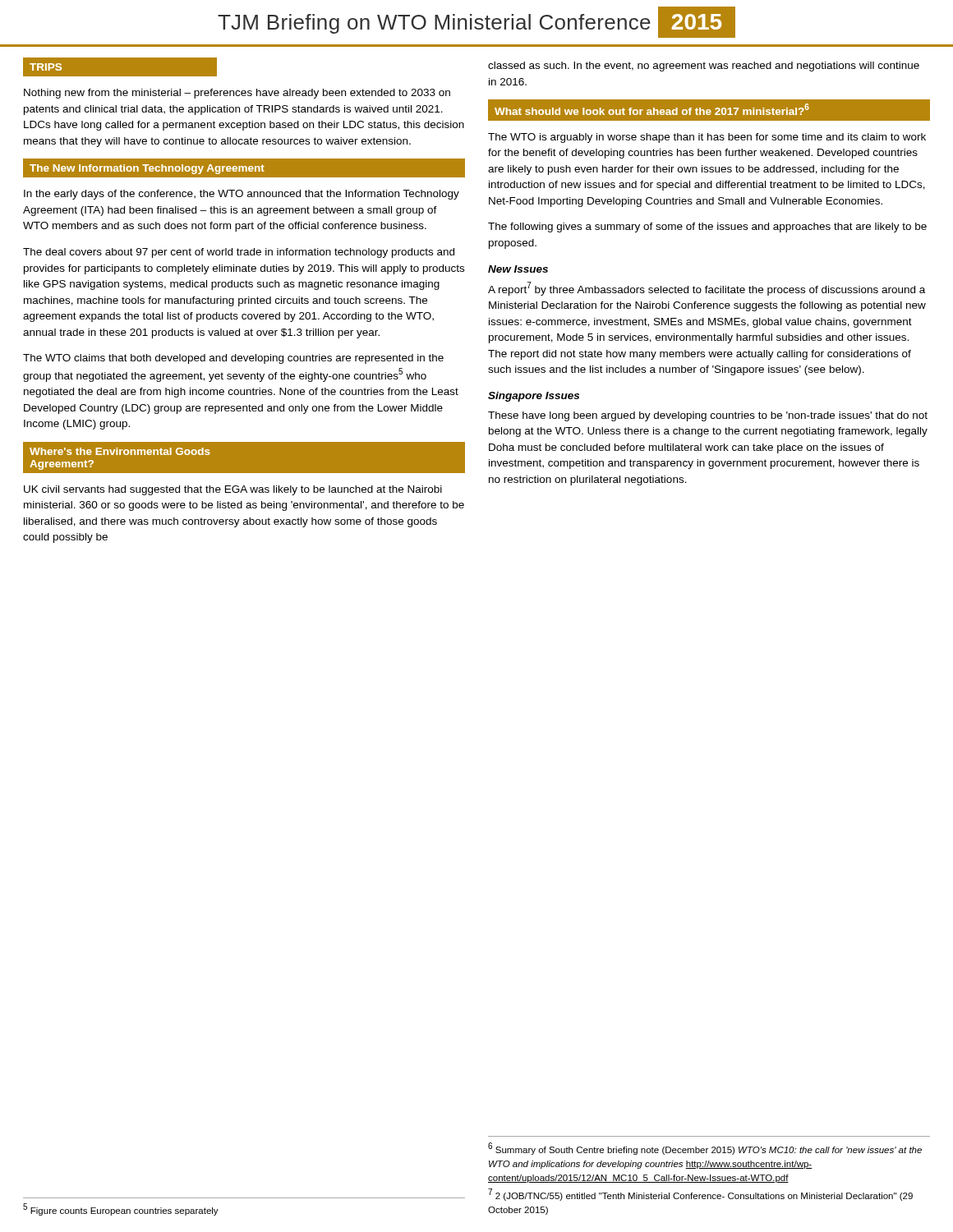
Task: Locate the text block that reads "UK civil servants had"
Action: (x=244, y=513)
